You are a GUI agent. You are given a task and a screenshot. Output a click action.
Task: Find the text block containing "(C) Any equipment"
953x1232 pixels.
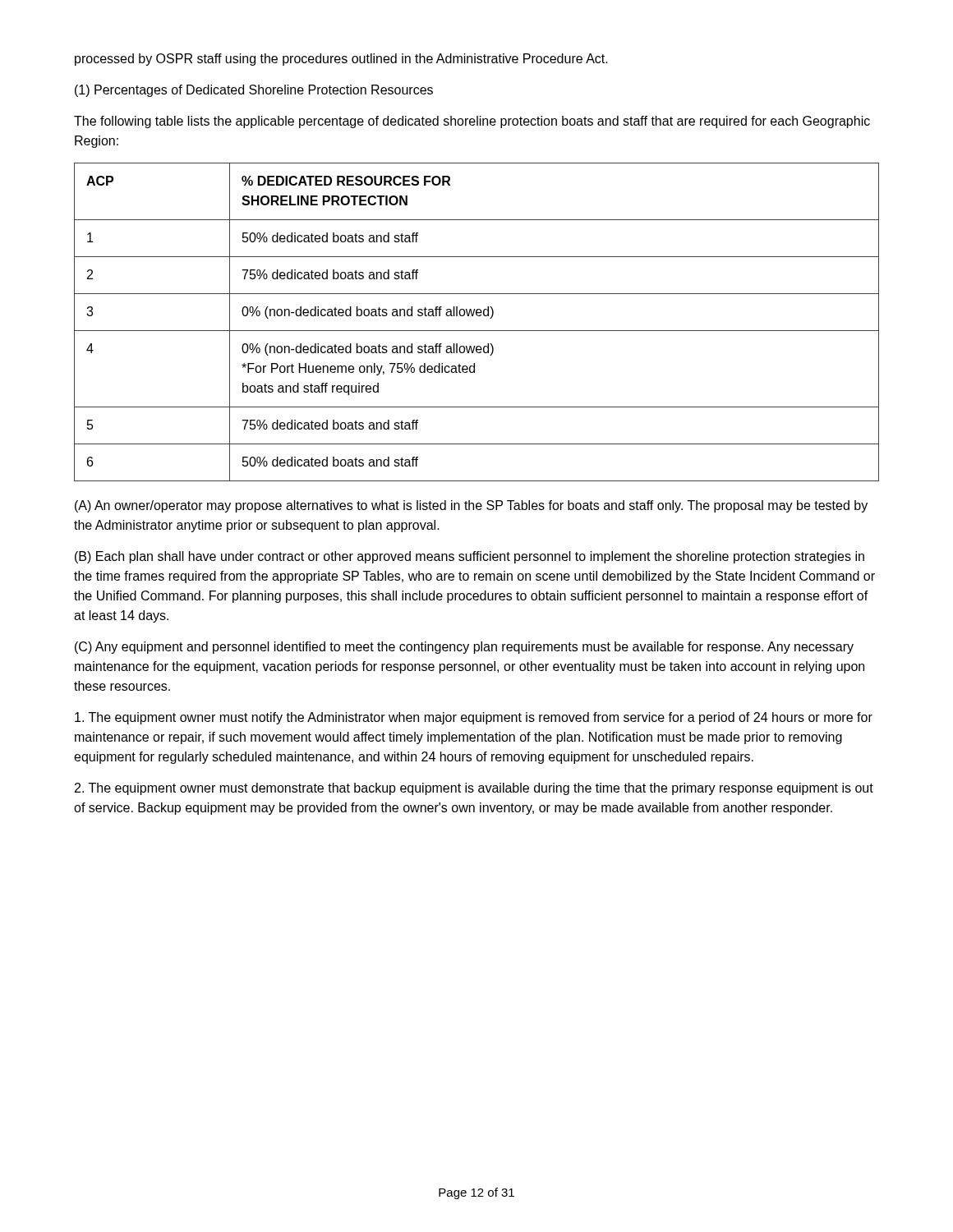point(470,667)
